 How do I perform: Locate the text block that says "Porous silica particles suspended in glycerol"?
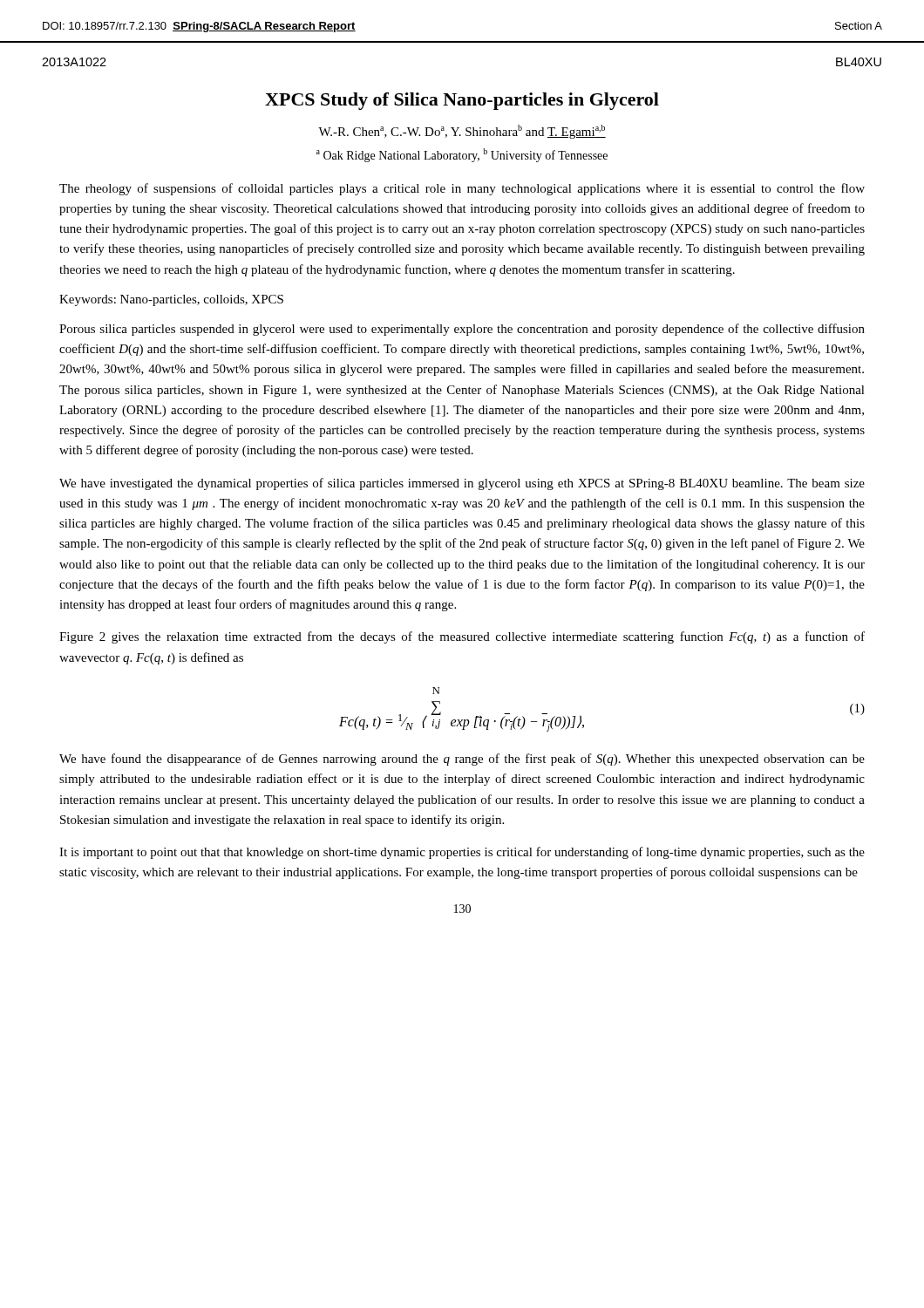[462, 389]
